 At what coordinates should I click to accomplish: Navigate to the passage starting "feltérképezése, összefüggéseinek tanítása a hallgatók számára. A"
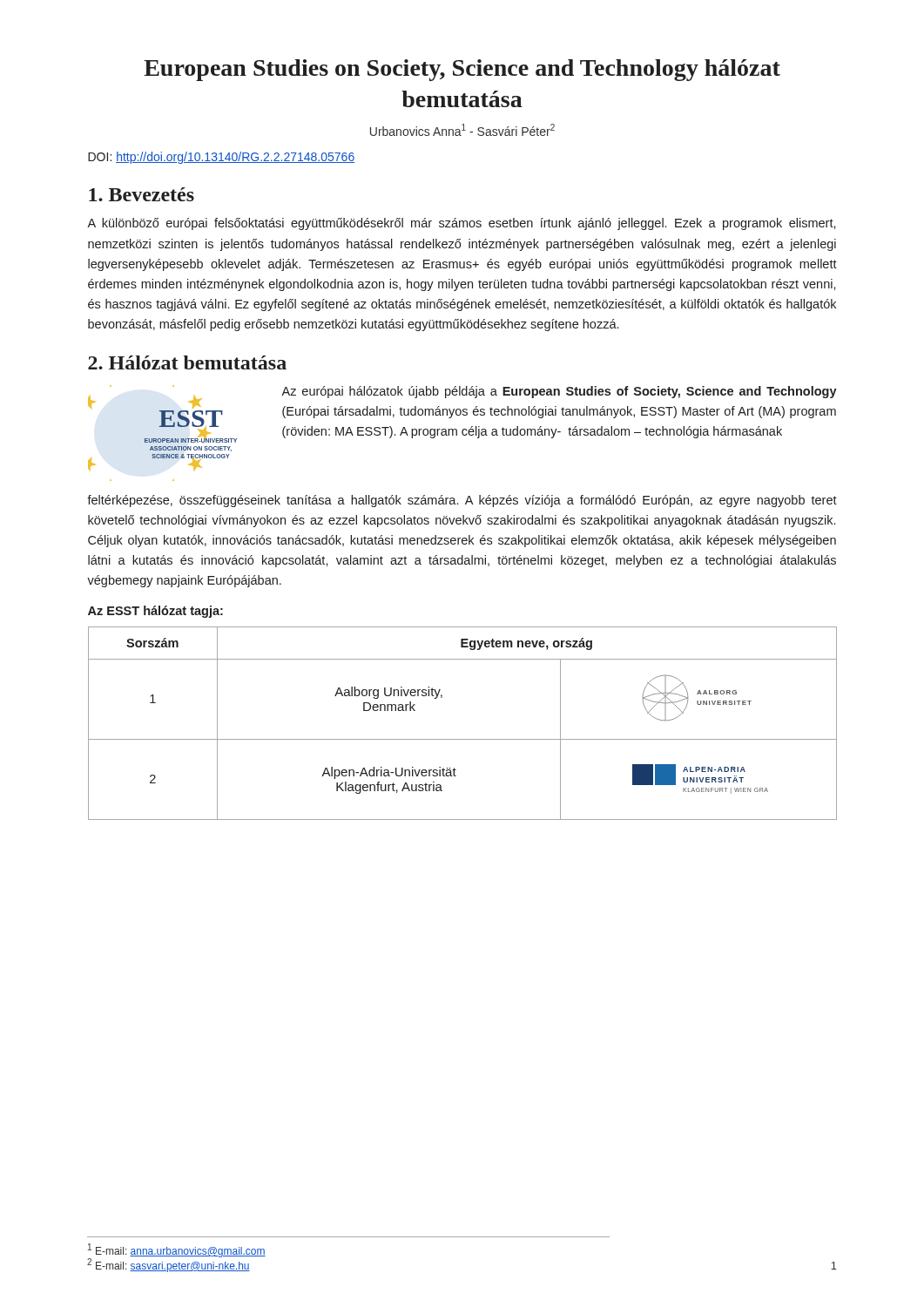(462, 540)
